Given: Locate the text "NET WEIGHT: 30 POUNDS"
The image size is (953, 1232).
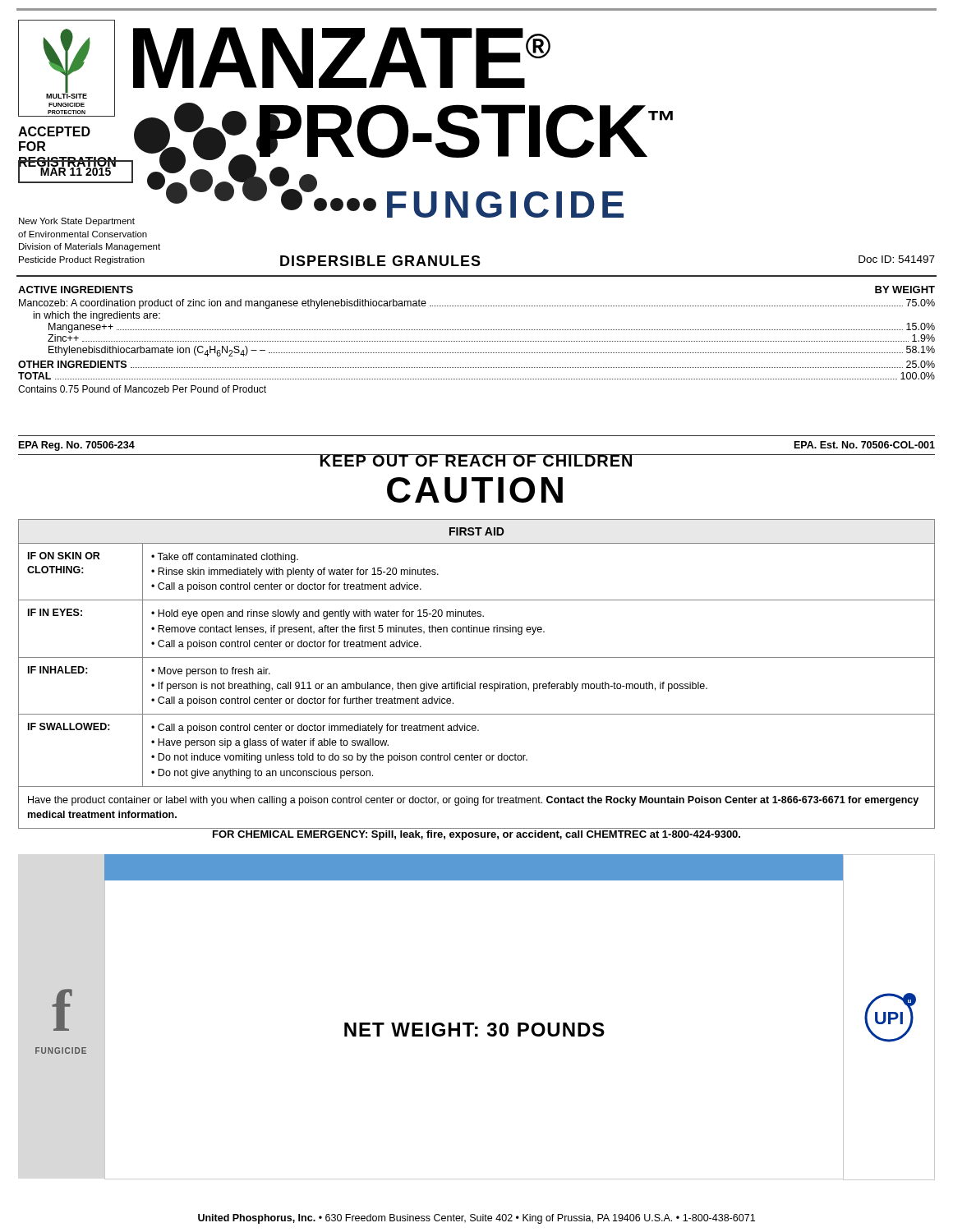Looking at the screenshot, I should [474, 1029].
